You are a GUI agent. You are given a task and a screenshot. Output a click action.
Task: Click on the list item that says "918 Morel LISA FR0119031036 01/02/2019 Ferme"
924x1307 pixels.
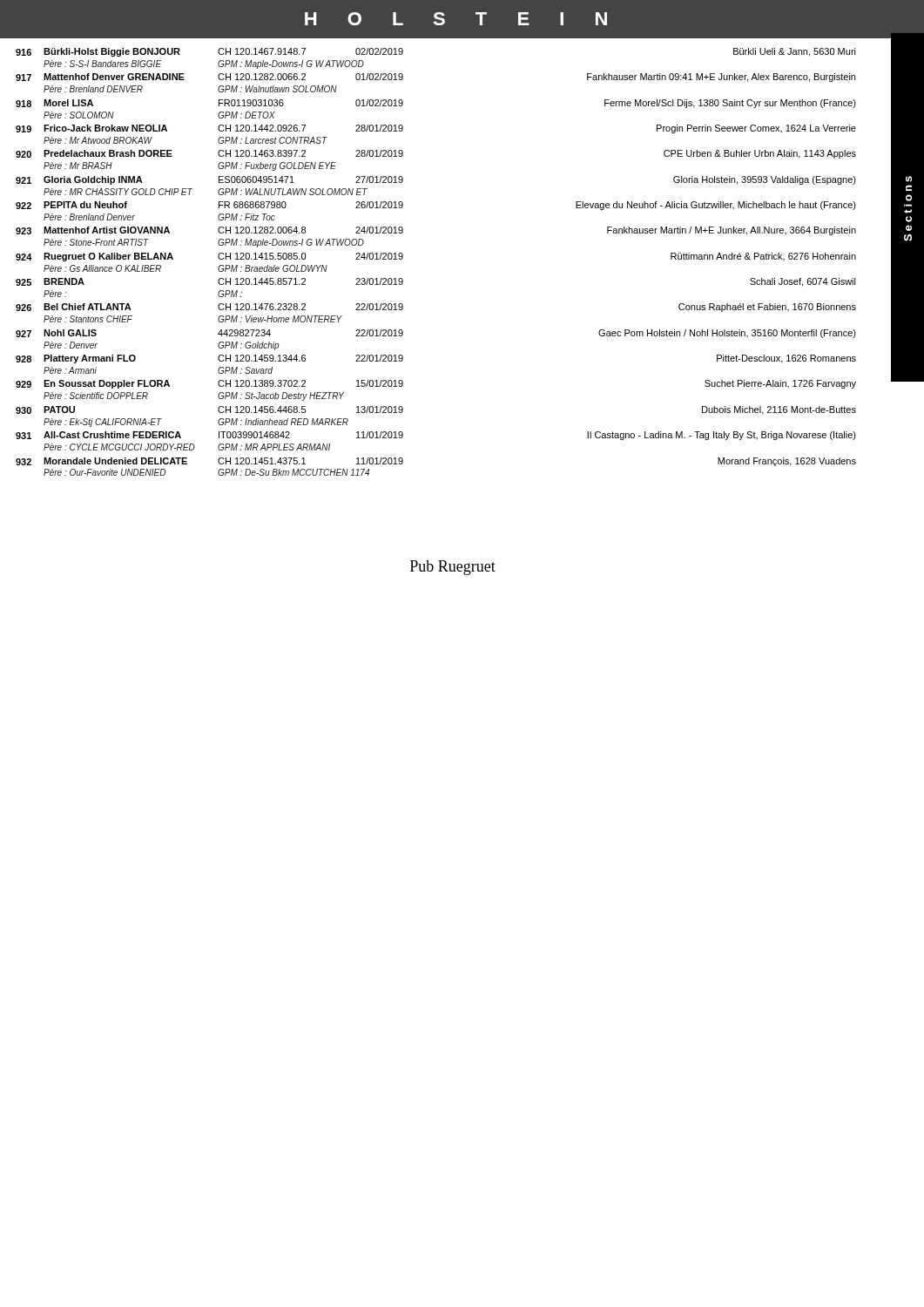point(67,103)
